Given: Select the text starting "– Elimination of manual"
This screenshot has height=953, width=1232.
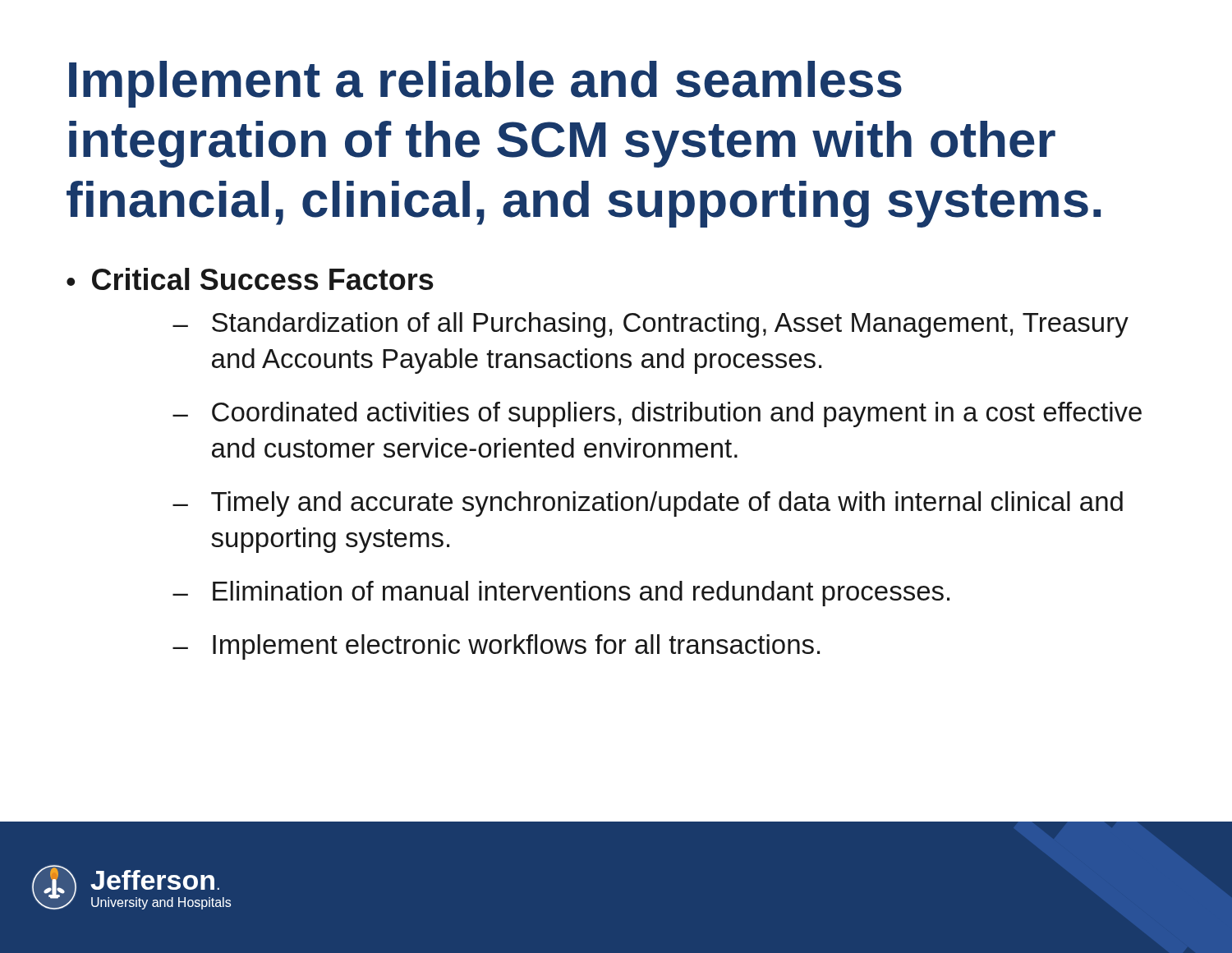Looking at the screenshot, I should click(x=670, y=592).
